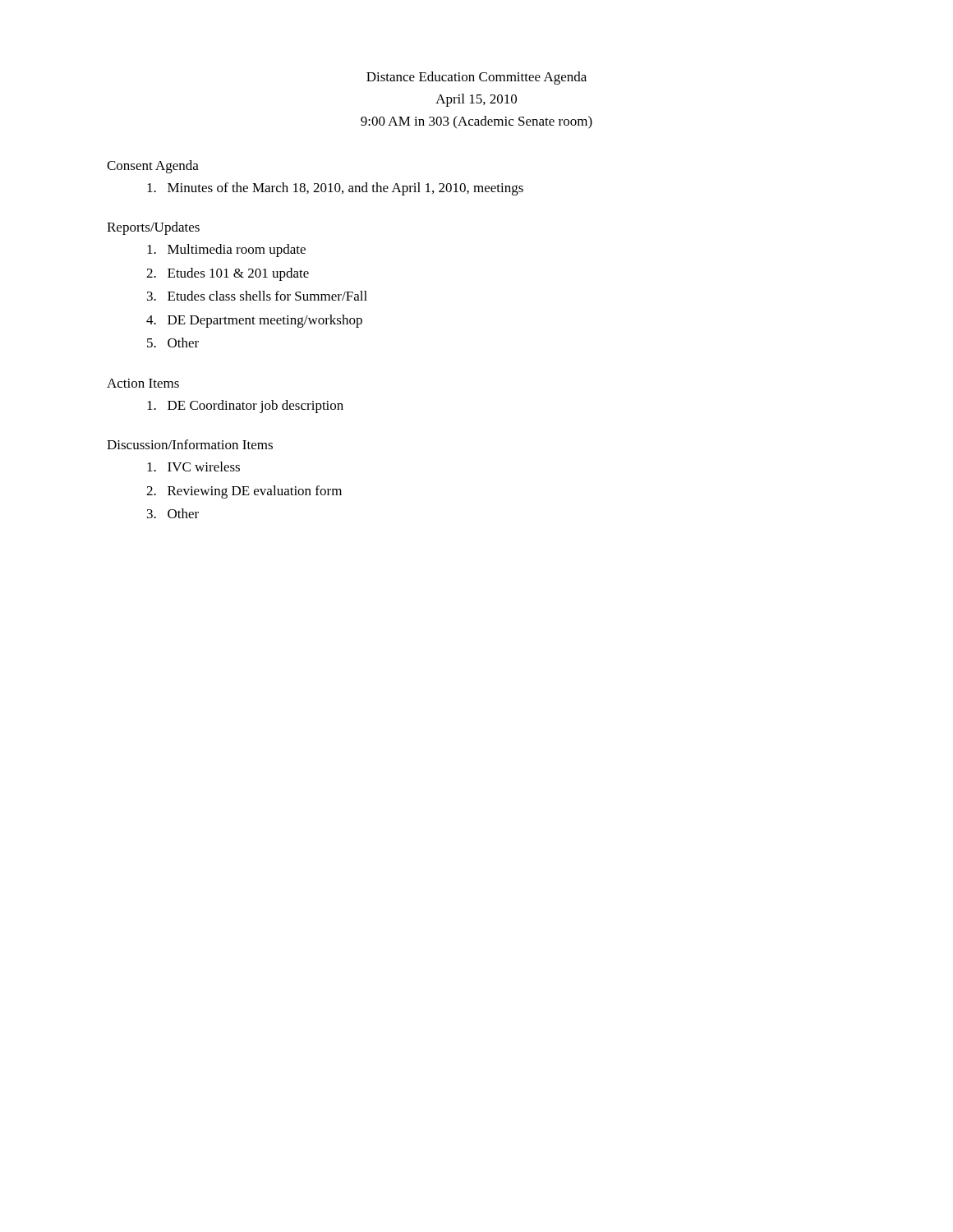953x1232 pixels.
Task: Click on the section header that says "Action Items"
Action: 143,383
